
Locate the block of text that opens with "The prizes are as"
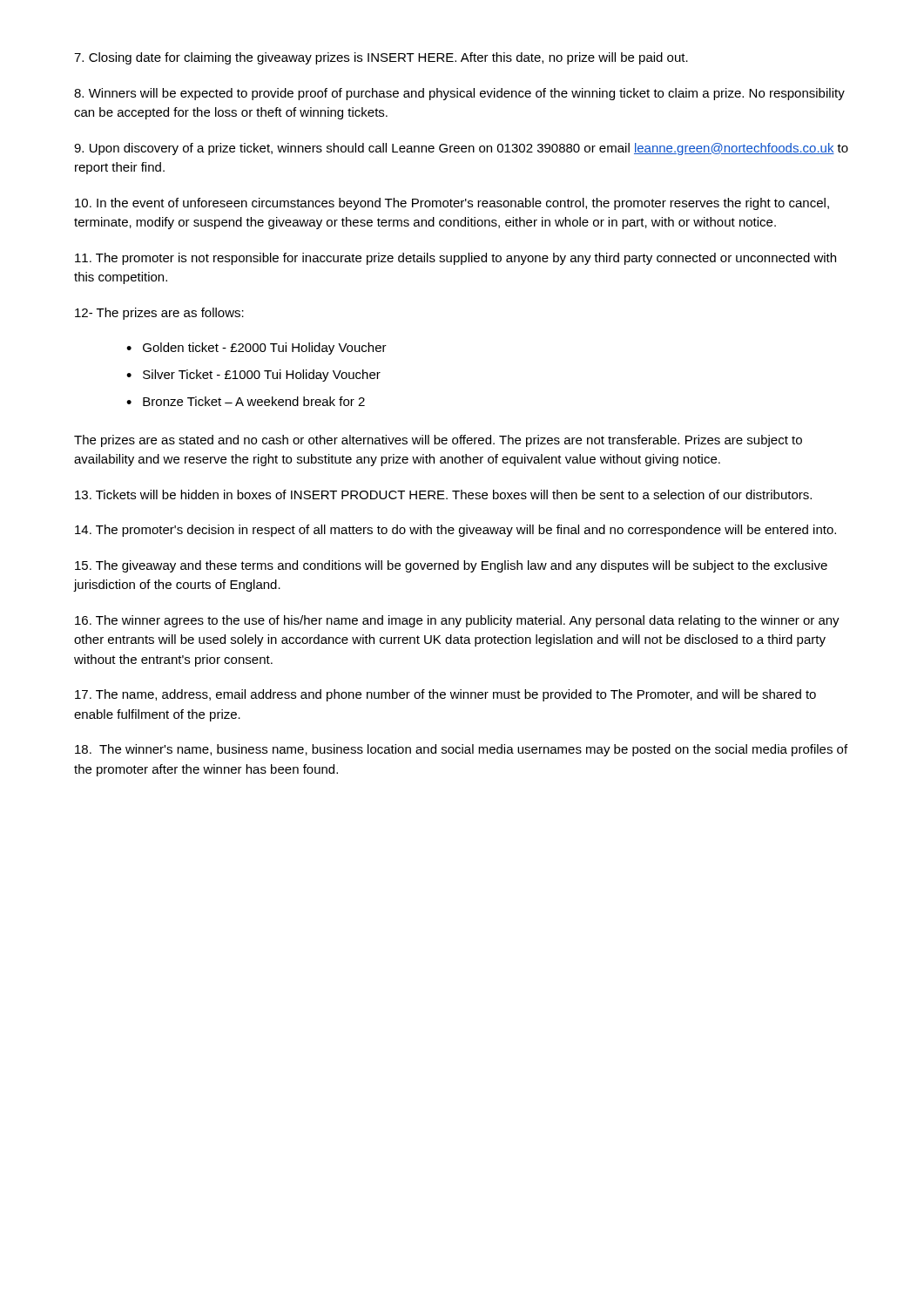(x=438, y=449)
